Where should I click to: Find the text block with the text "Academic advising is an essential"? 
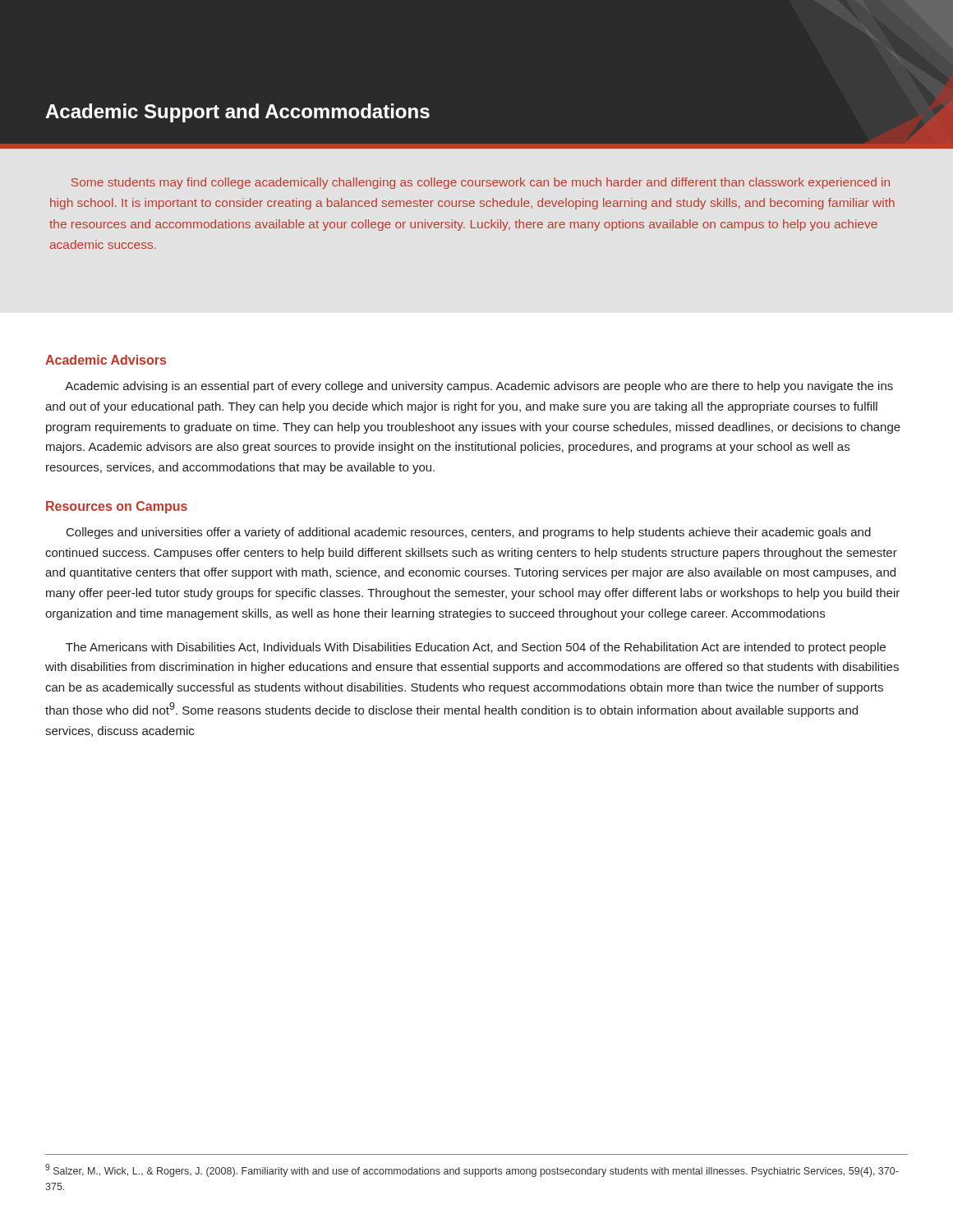tap(473, 426)
